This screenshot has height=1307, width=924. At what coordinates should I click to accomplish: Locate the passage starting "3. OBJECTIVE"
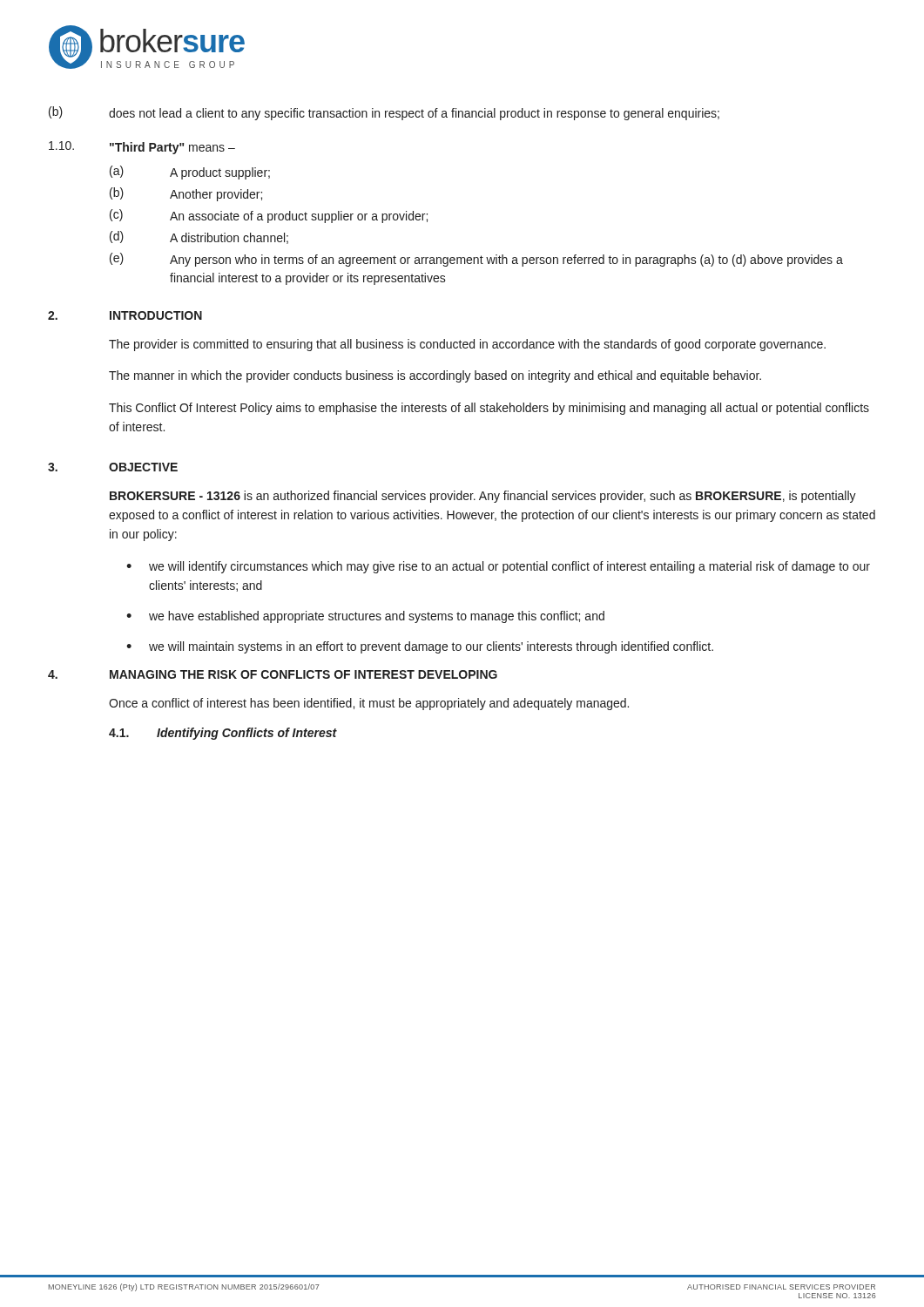113,467
